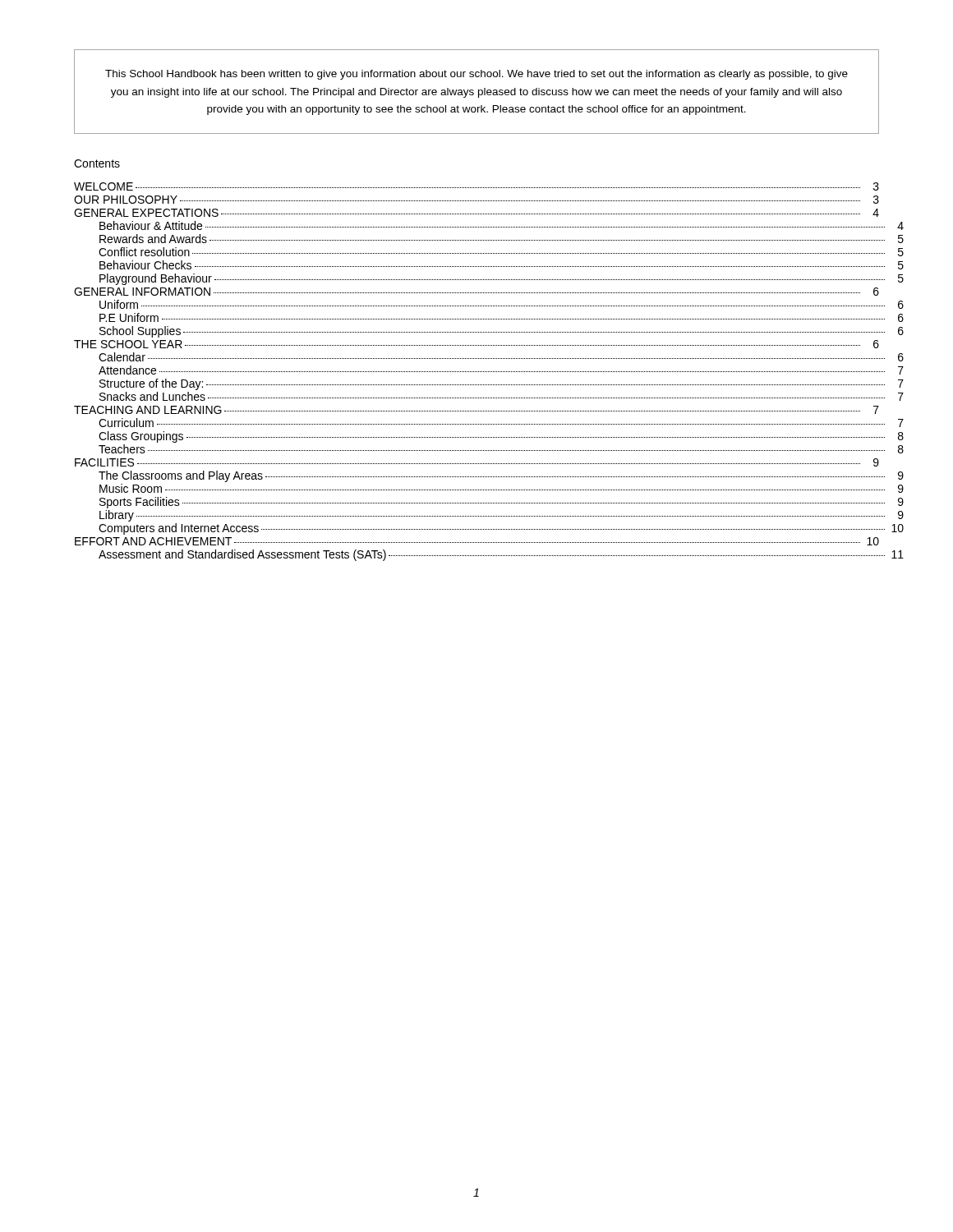
Task: Point to "Assessment and Standardised Assessment Tests (SATs) 11"
Action: click(x=501, y=554)
